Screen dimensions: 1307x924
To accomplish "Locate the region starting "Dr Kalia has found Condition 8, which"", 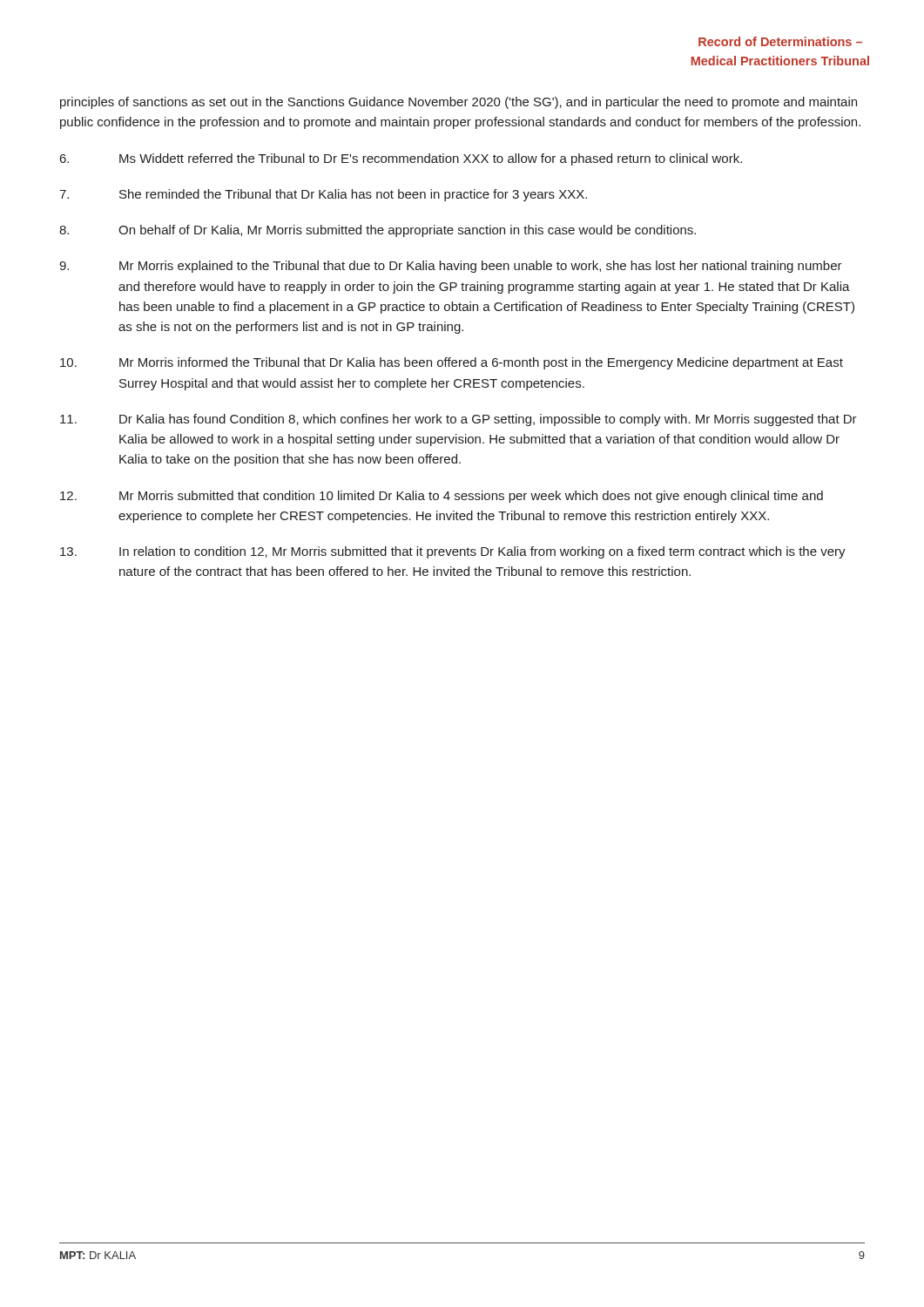I will (x=462, y=439).
